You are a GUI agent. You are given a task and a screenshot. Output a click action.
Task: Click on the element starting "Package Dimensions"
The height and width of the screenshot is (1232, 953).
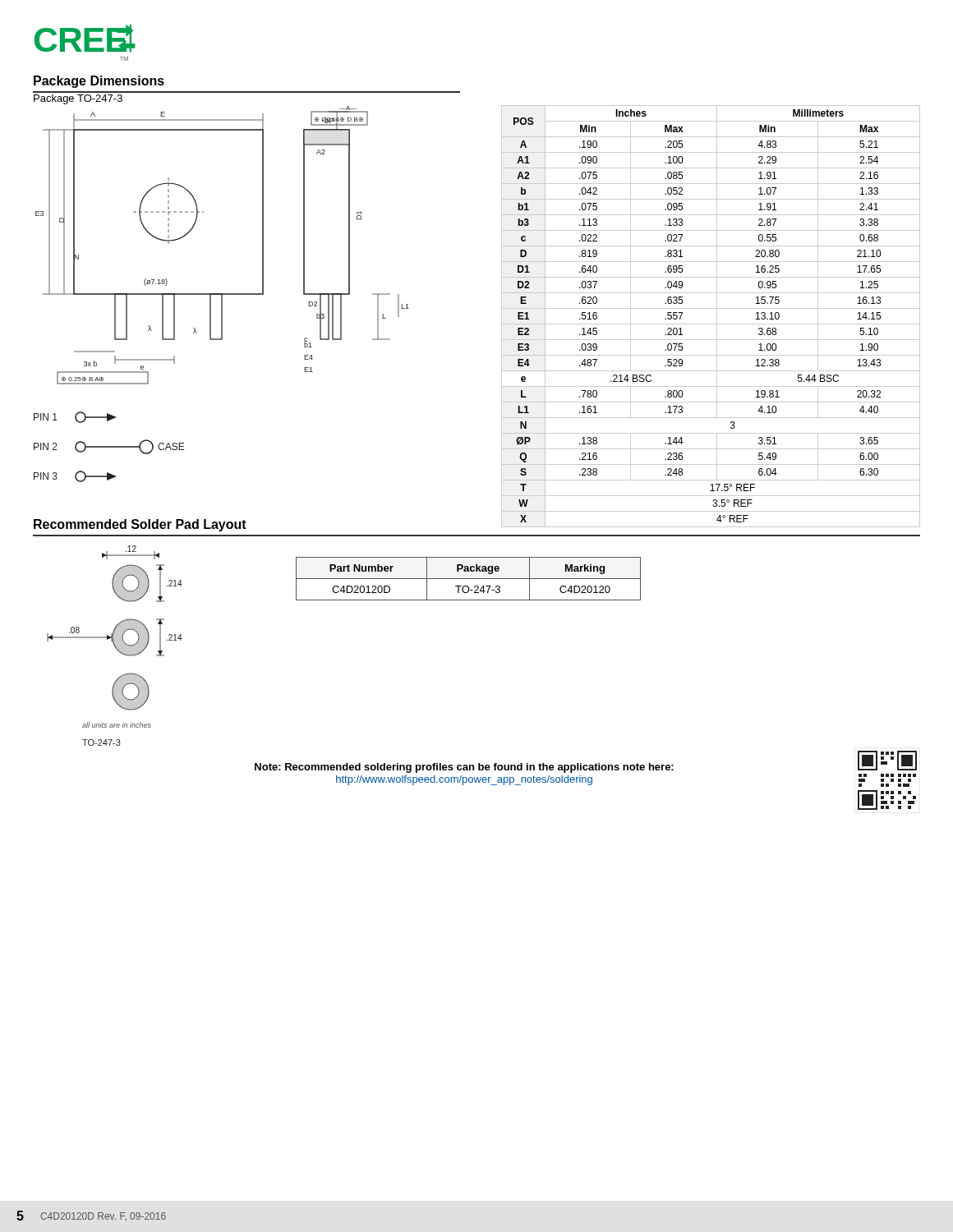click(99, 81)
